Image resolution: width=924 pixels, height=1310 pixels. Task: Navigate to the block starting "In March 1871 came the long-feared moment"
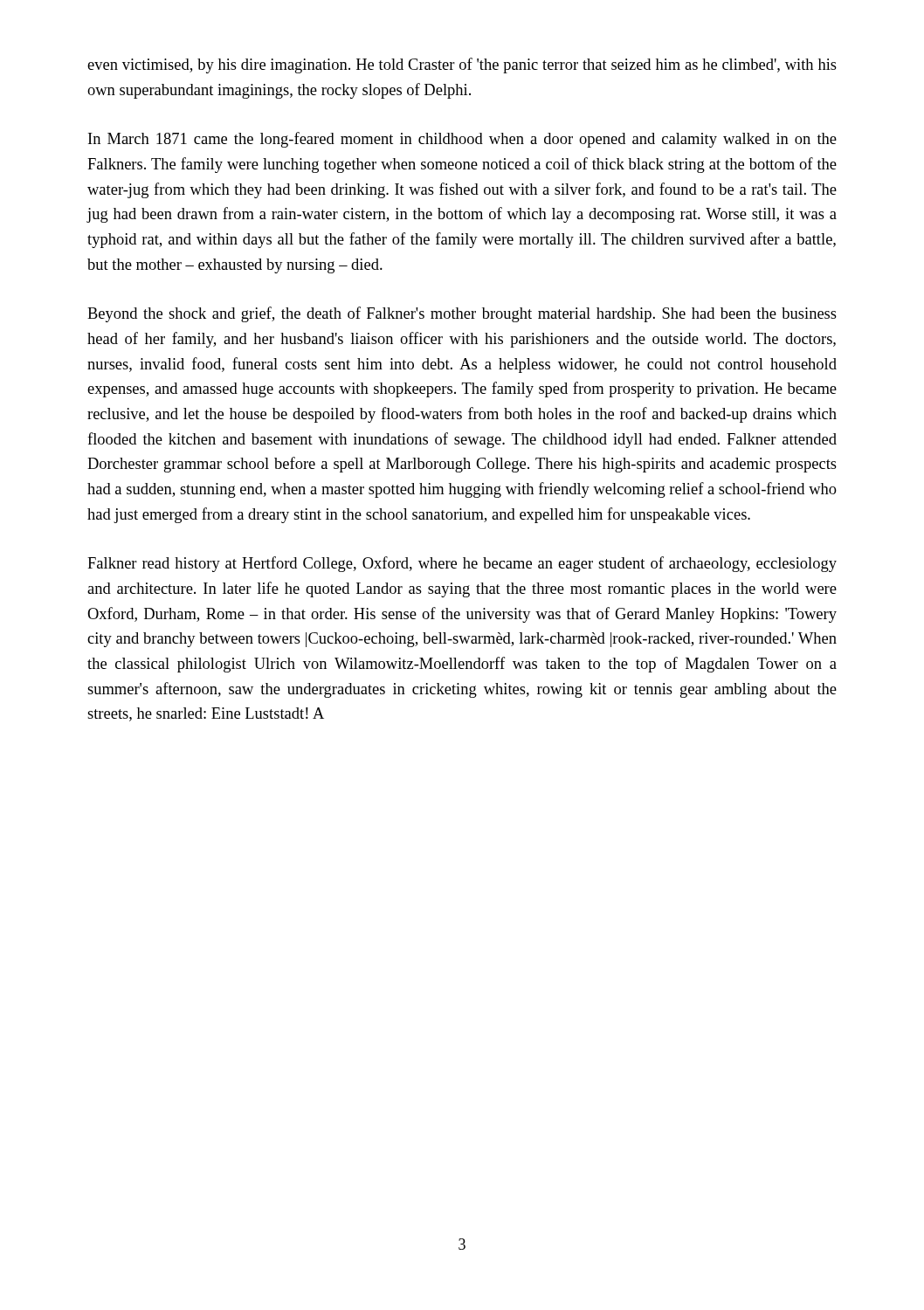(x=462, y=202)
